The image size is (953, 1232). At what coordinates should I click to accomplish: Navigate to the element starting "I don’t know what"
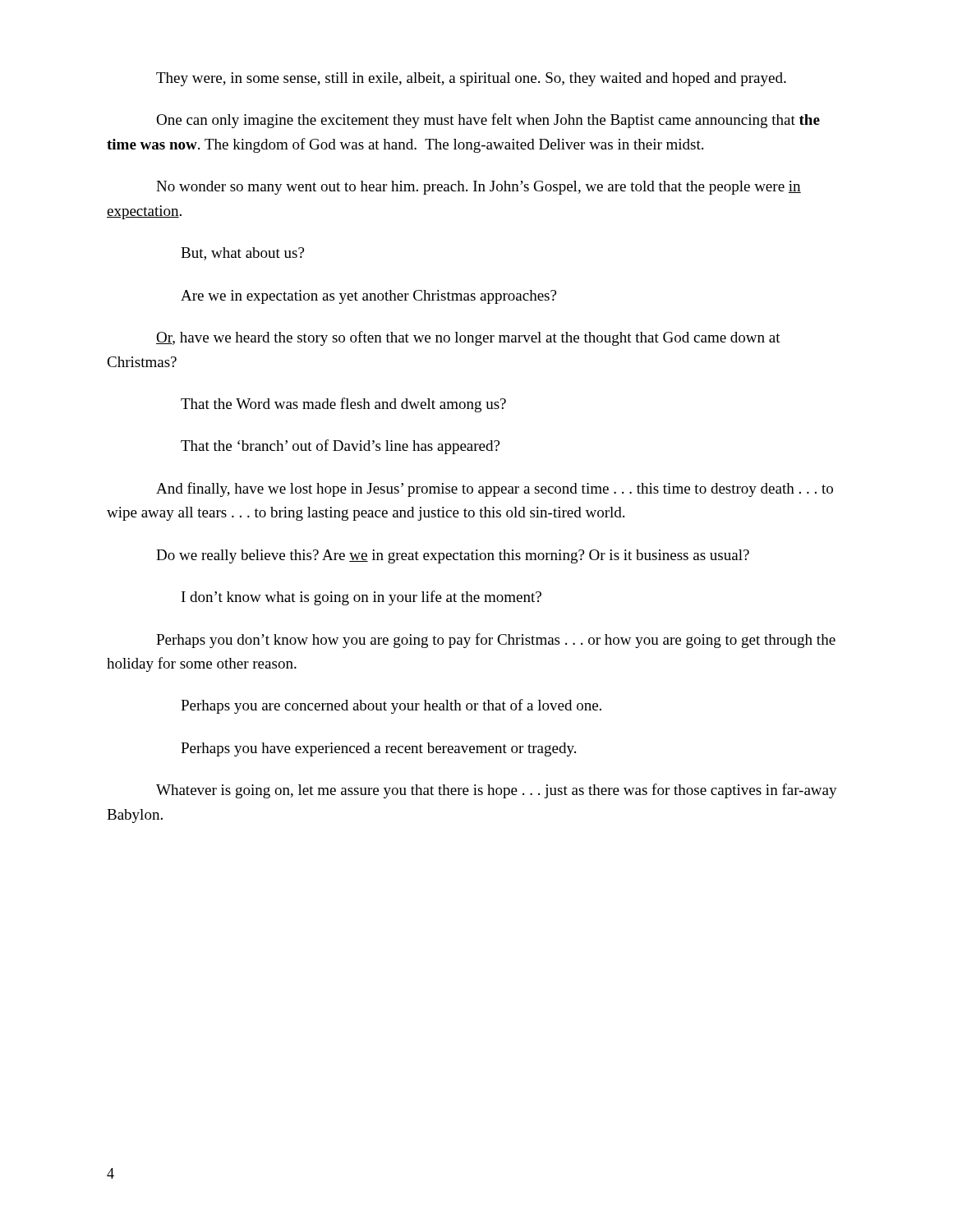361,597
